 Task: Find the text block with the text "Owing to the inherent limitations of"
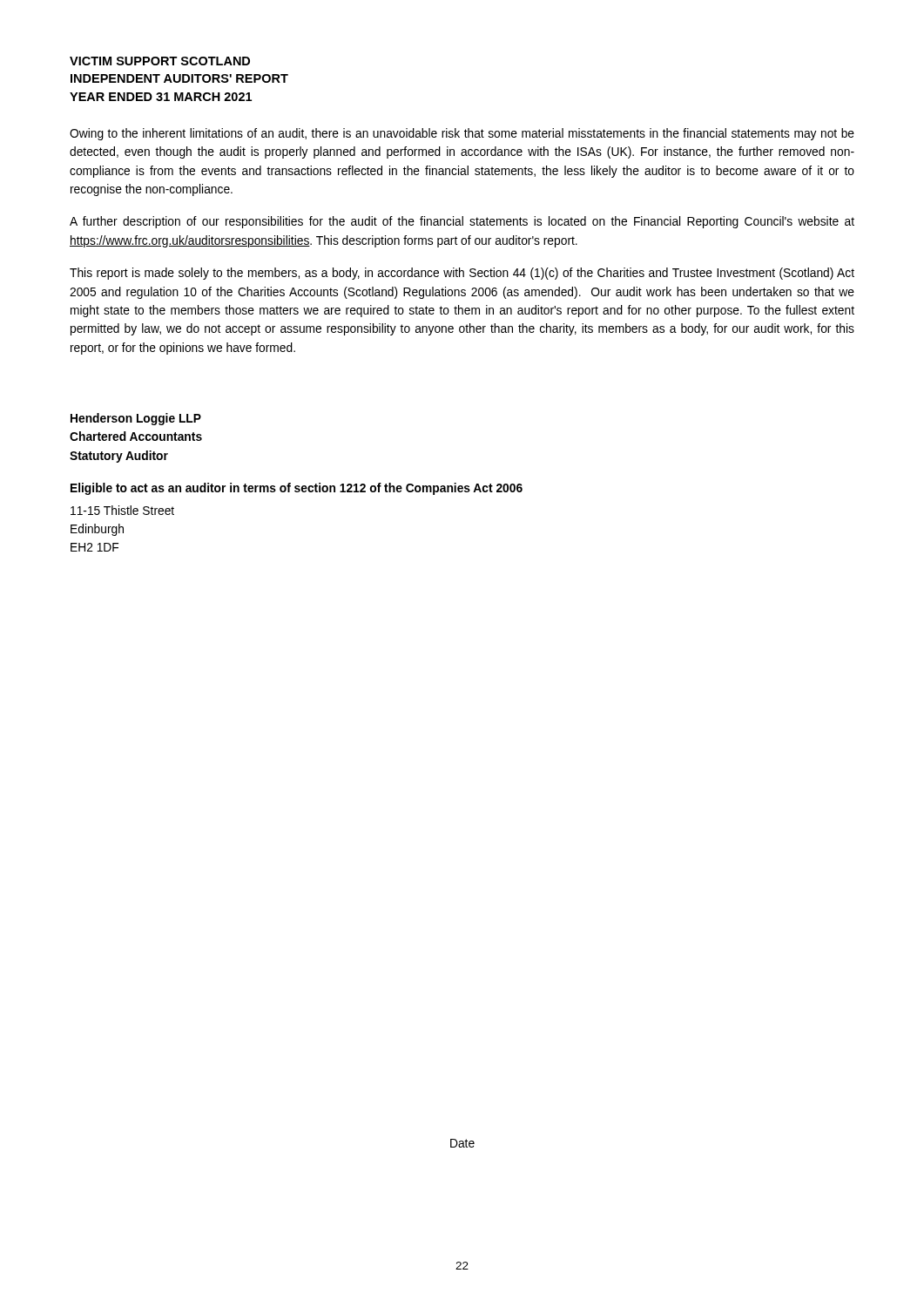(x=462, y=162)
